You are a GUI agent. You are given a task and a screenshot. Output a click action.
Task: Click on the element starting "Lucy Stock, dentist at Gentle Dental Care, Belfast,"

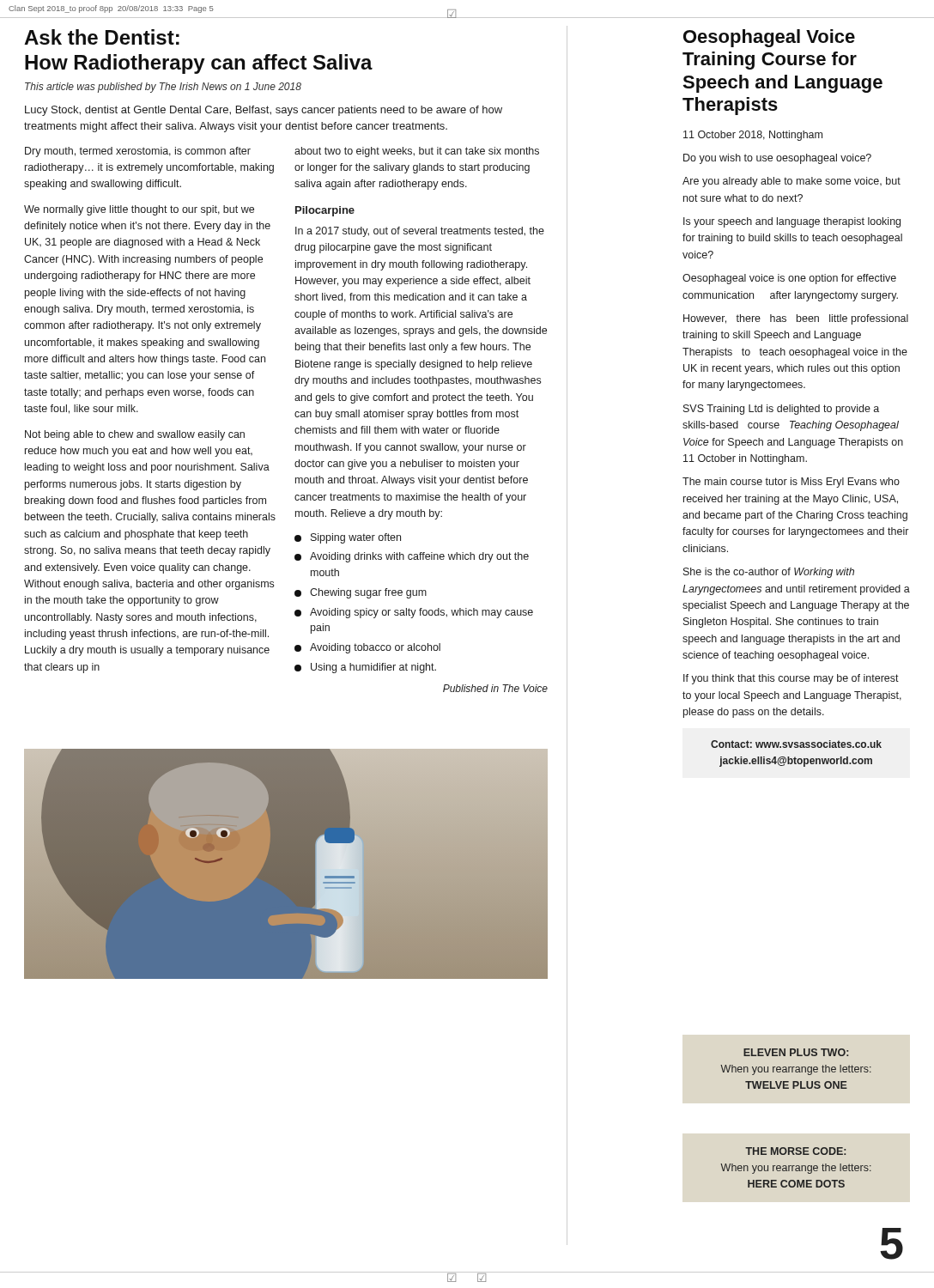pos(263,117)
